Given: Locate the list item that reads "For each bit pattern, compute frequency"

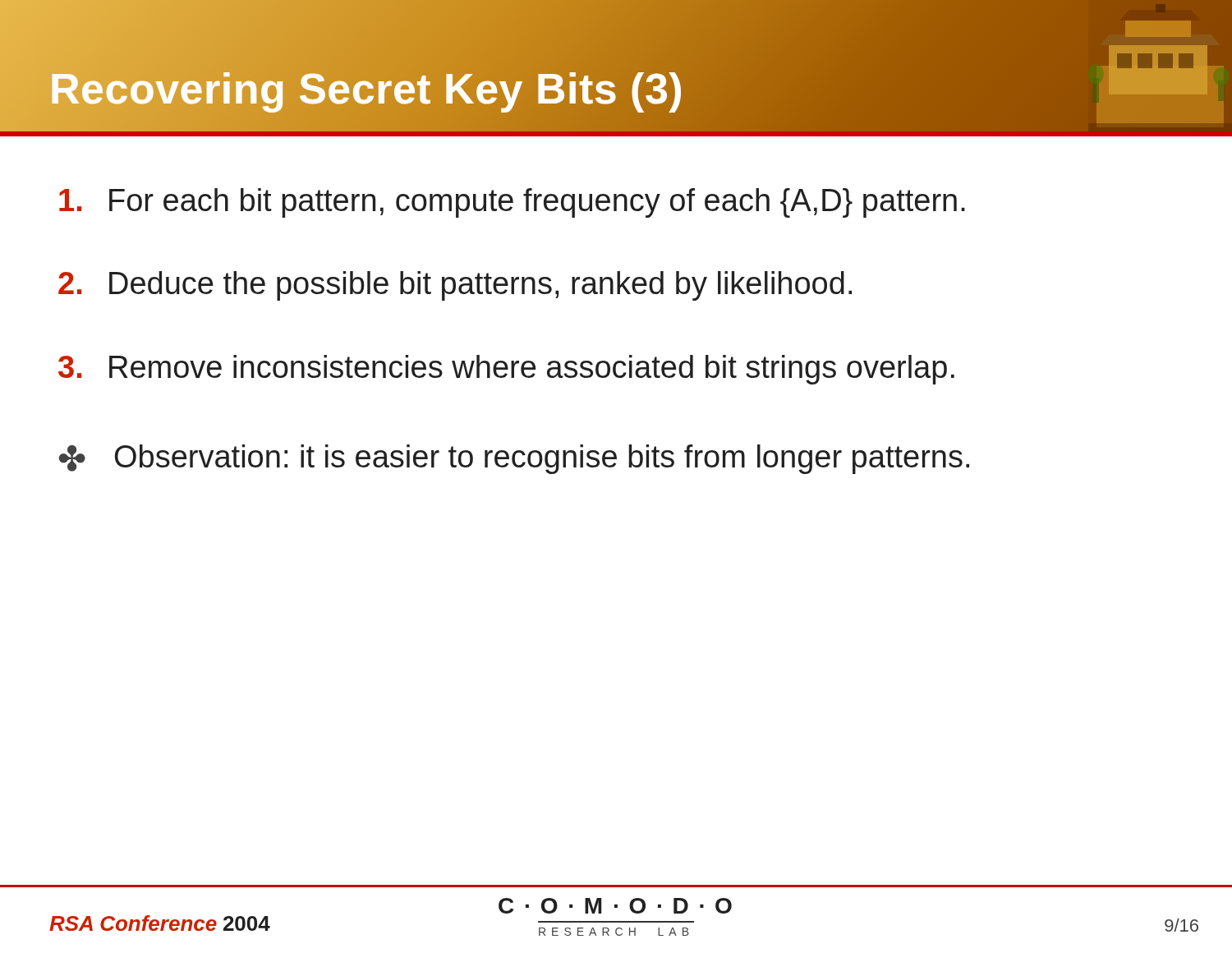Looking at the screenshot, I should (512, 201).
